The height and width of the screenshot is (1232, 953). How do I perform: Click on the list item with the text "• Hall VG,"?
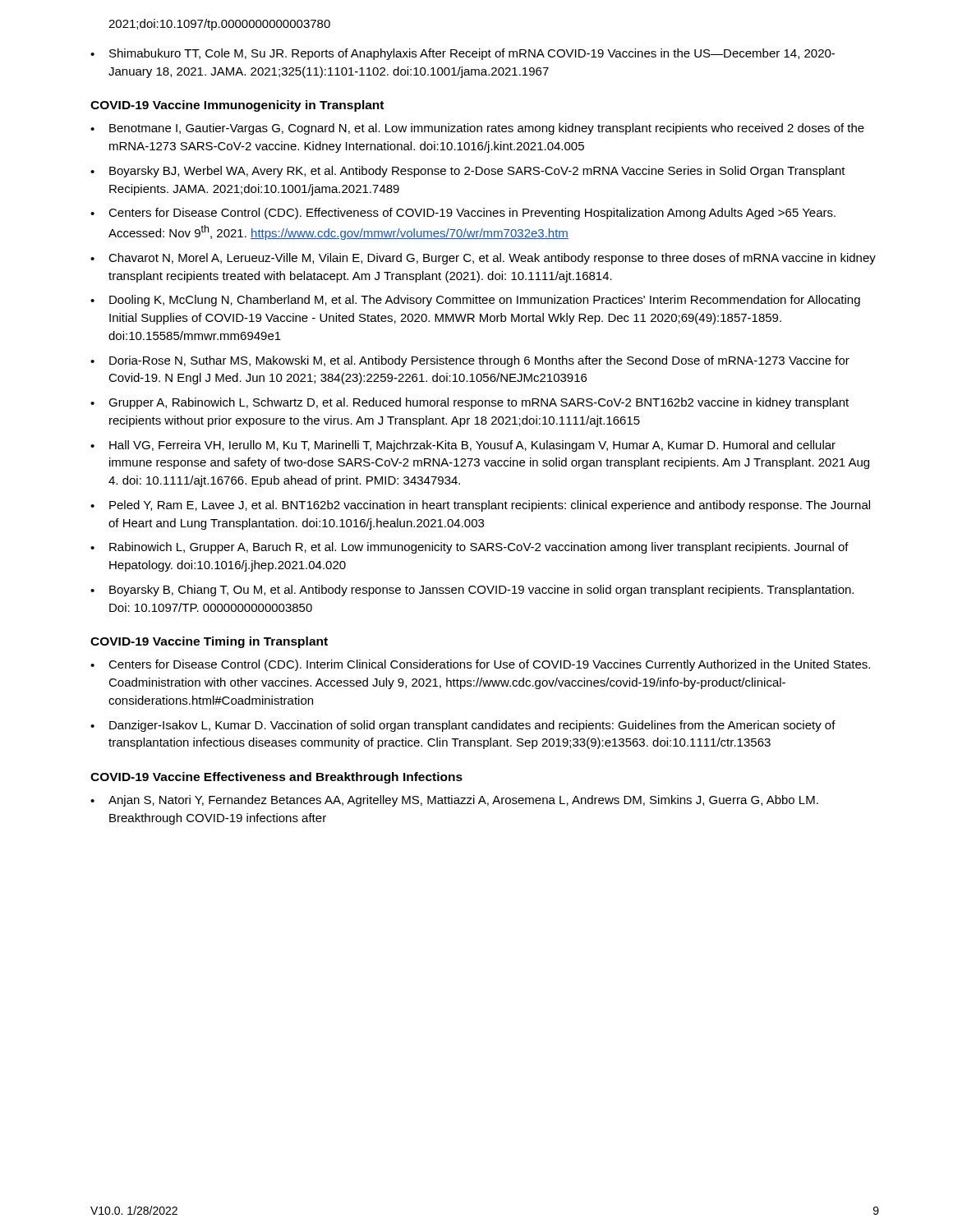[485, 463]
